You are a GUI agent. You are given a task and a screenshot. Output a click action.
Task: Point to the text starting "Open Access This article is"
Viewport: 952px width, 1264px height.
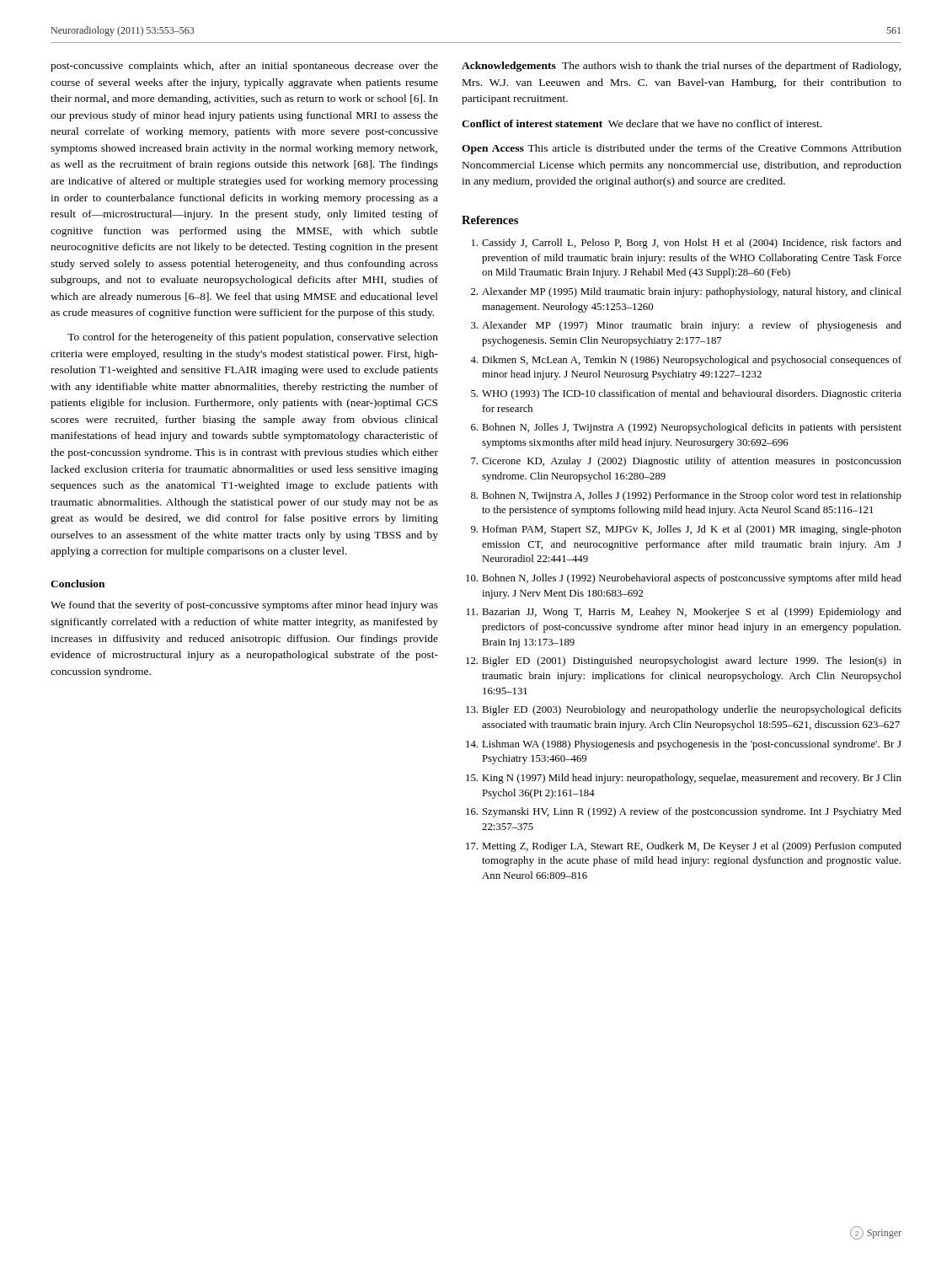click(x=682, y=165)
